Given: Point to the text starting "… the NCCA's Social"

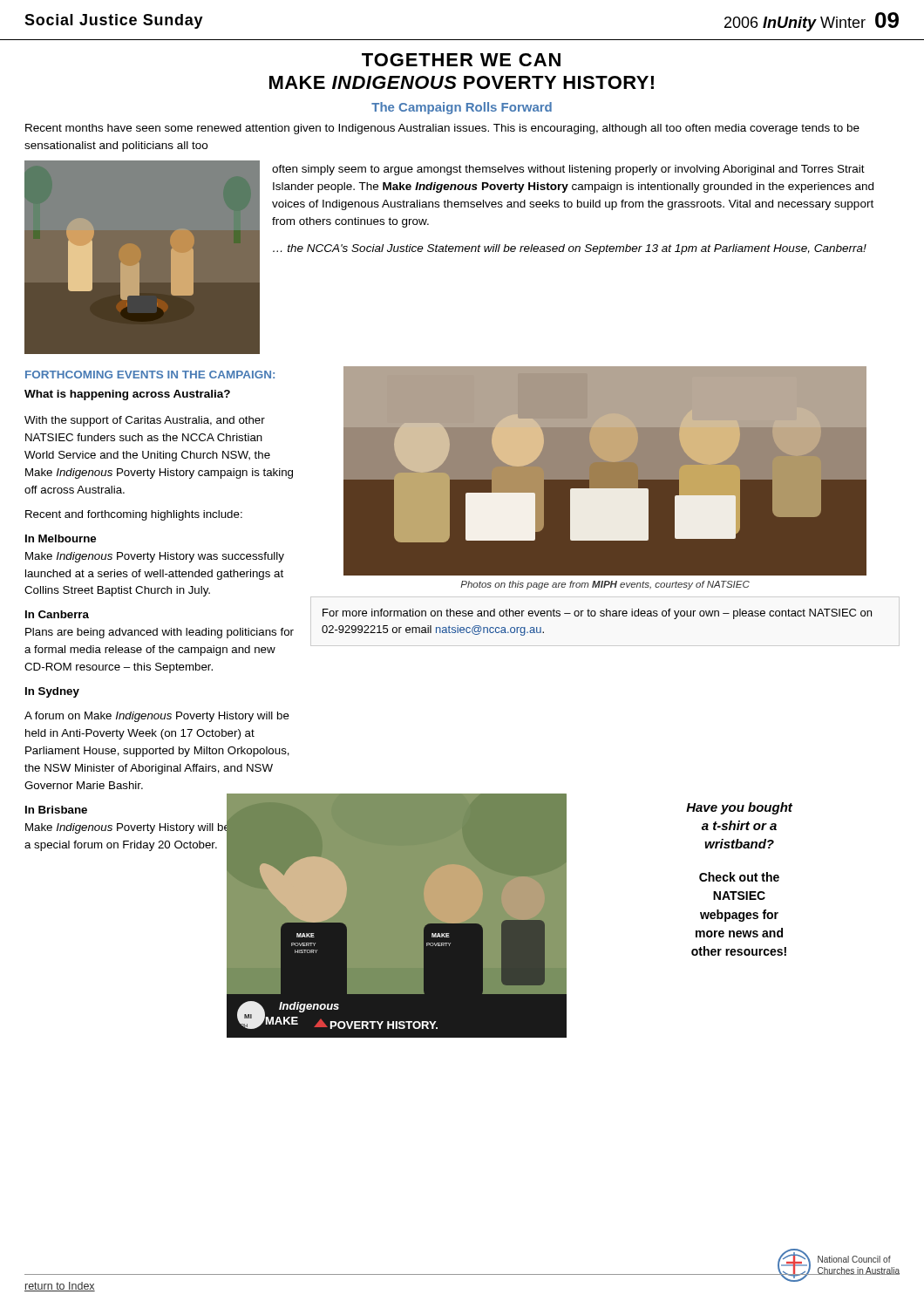Looking at the screenshot, I should 569,248.
